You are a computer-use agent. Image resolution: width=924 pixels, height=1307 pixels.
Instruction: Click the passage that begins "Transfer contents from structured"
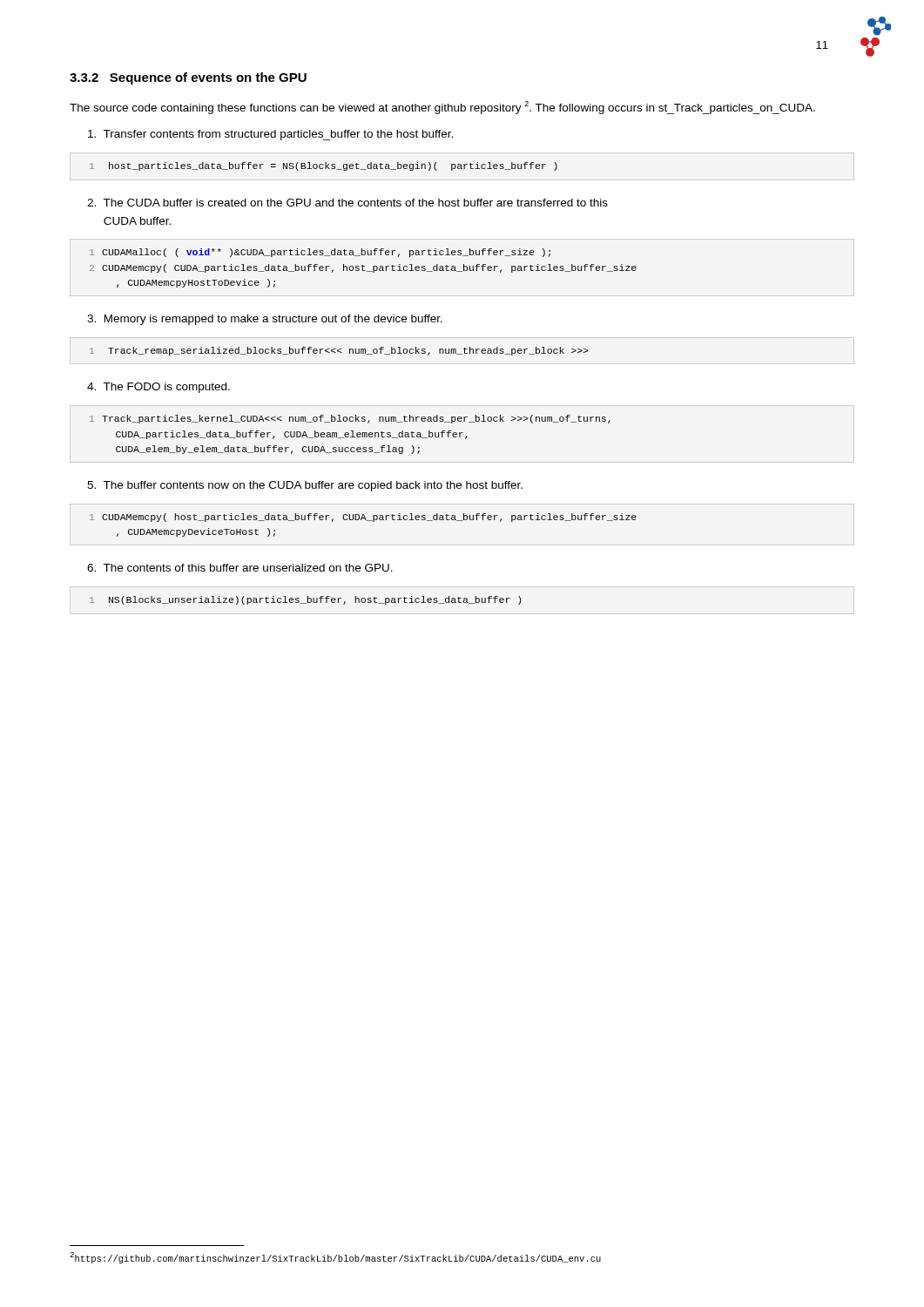click(271, 134)
